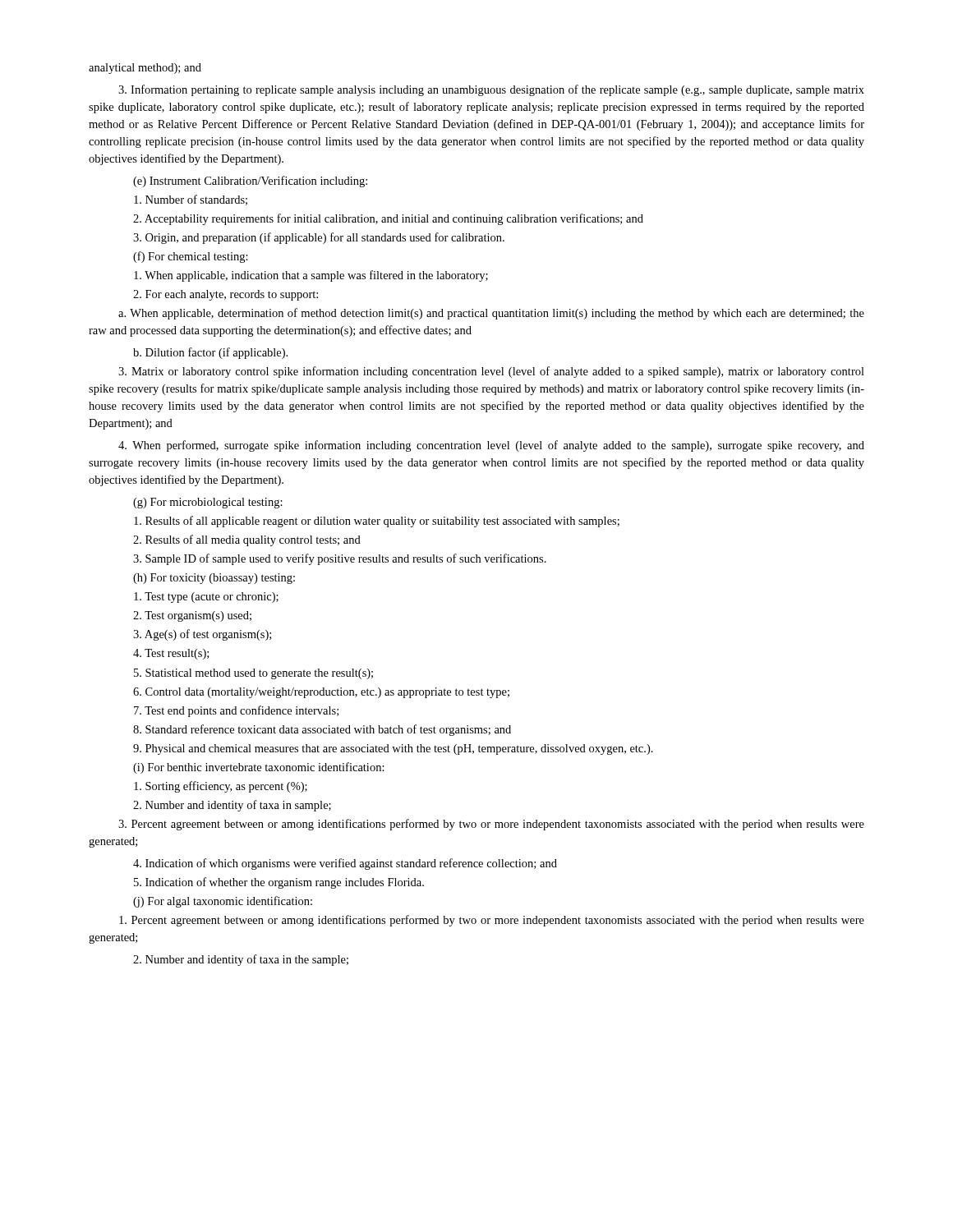Click on the region starting "Test type (acute or chronic);"
Image resolution: width=953 pixels, height=1232 pixels.
206,597
